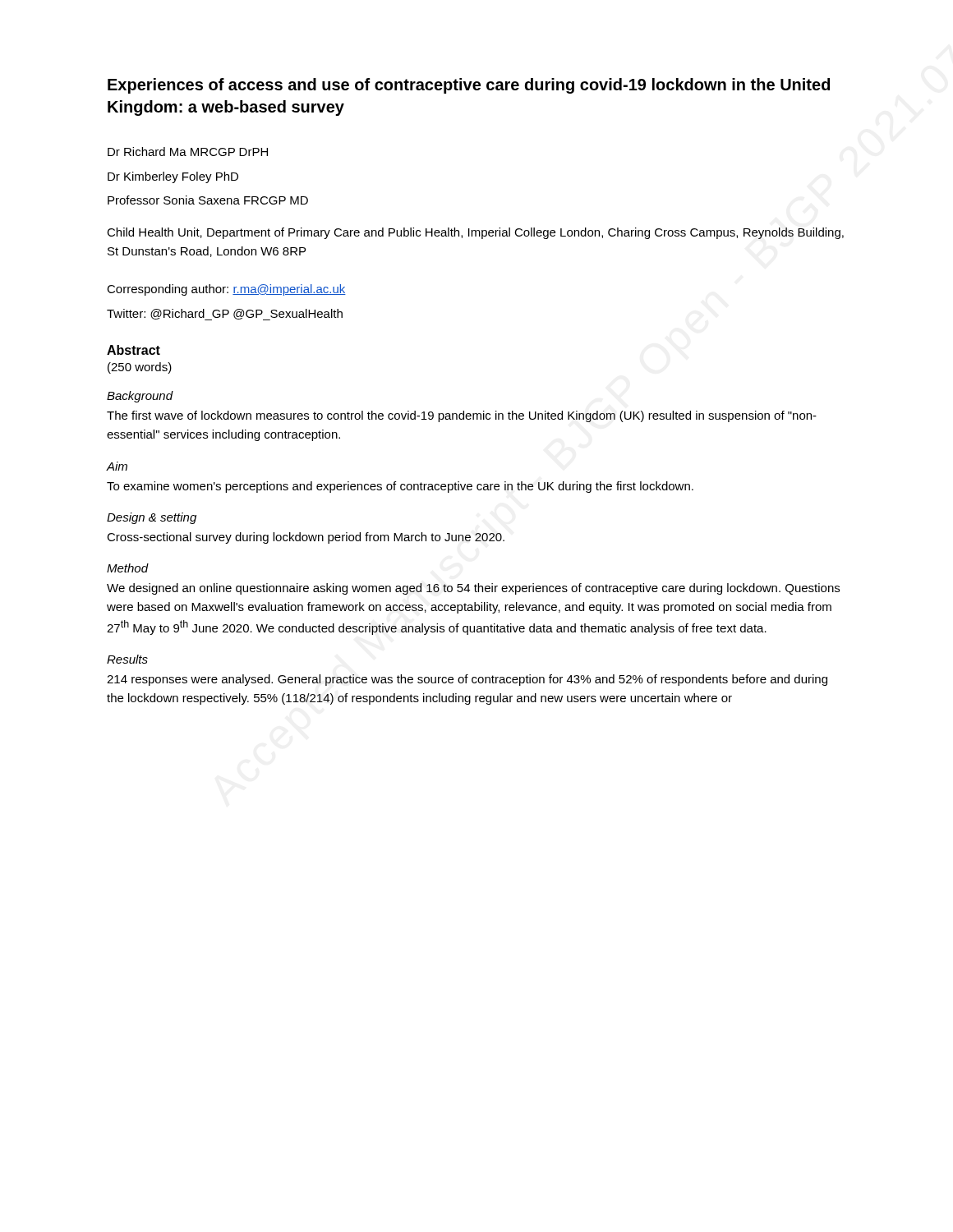Point to the region starting "Professor Sonia Saxena FRCGP MD"
This screenshot has height=1232, width=953.
(208, 200)
